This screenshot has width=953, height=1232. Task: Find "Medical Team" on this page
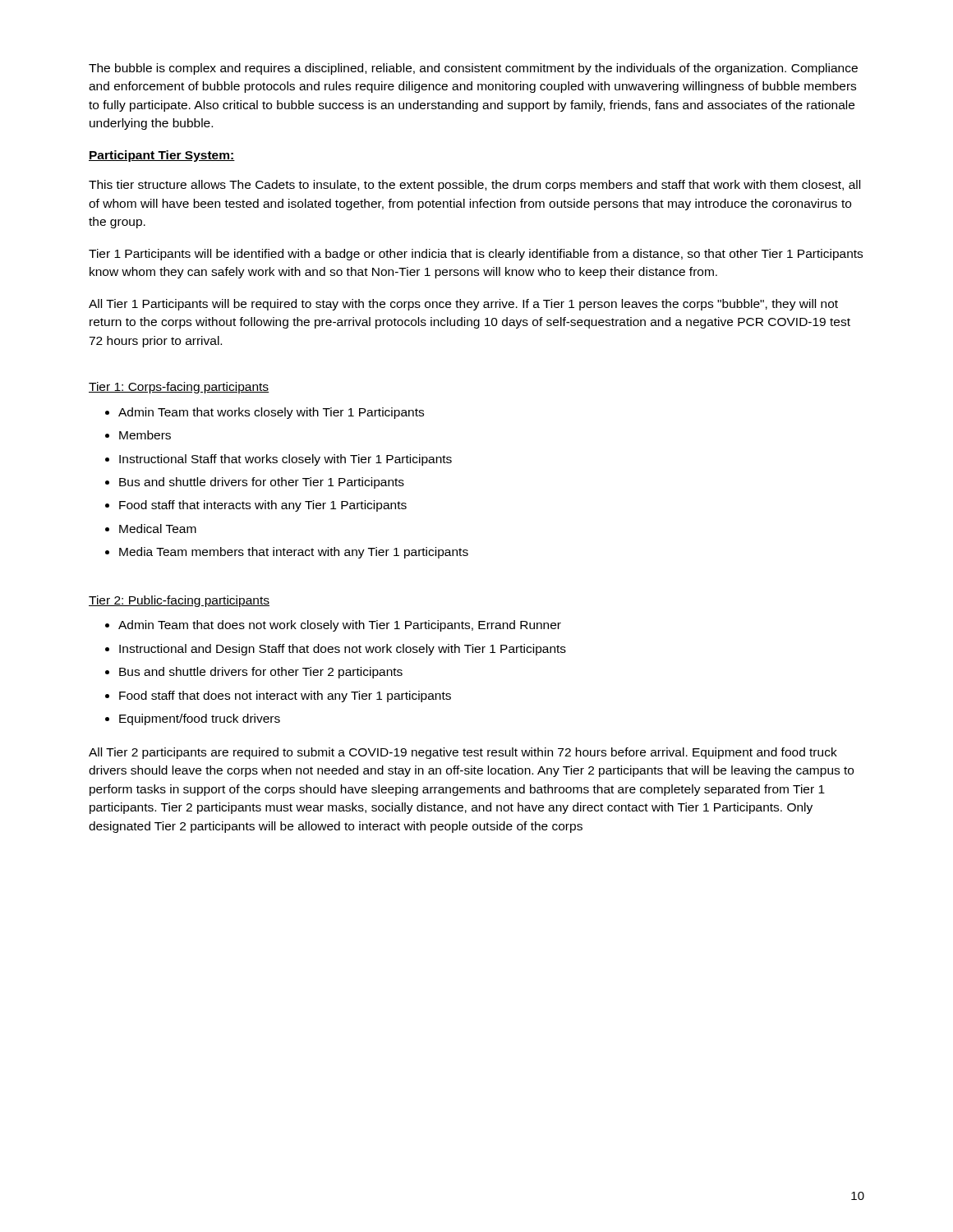[151, 529]
